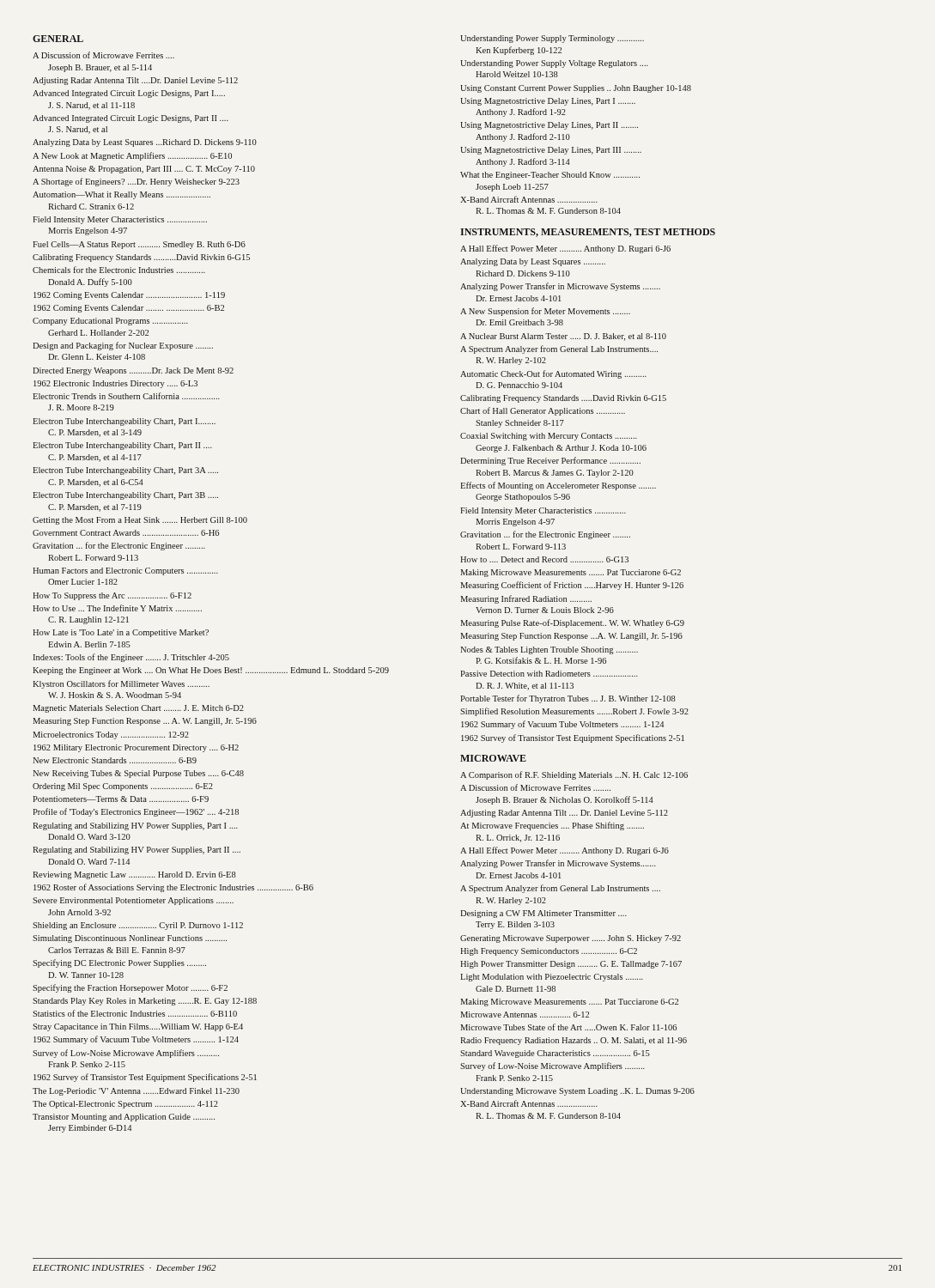Click on the passage starting "Advanced Integrated Circuit Logic Designs, Part II ....J."

click(234, 124)
